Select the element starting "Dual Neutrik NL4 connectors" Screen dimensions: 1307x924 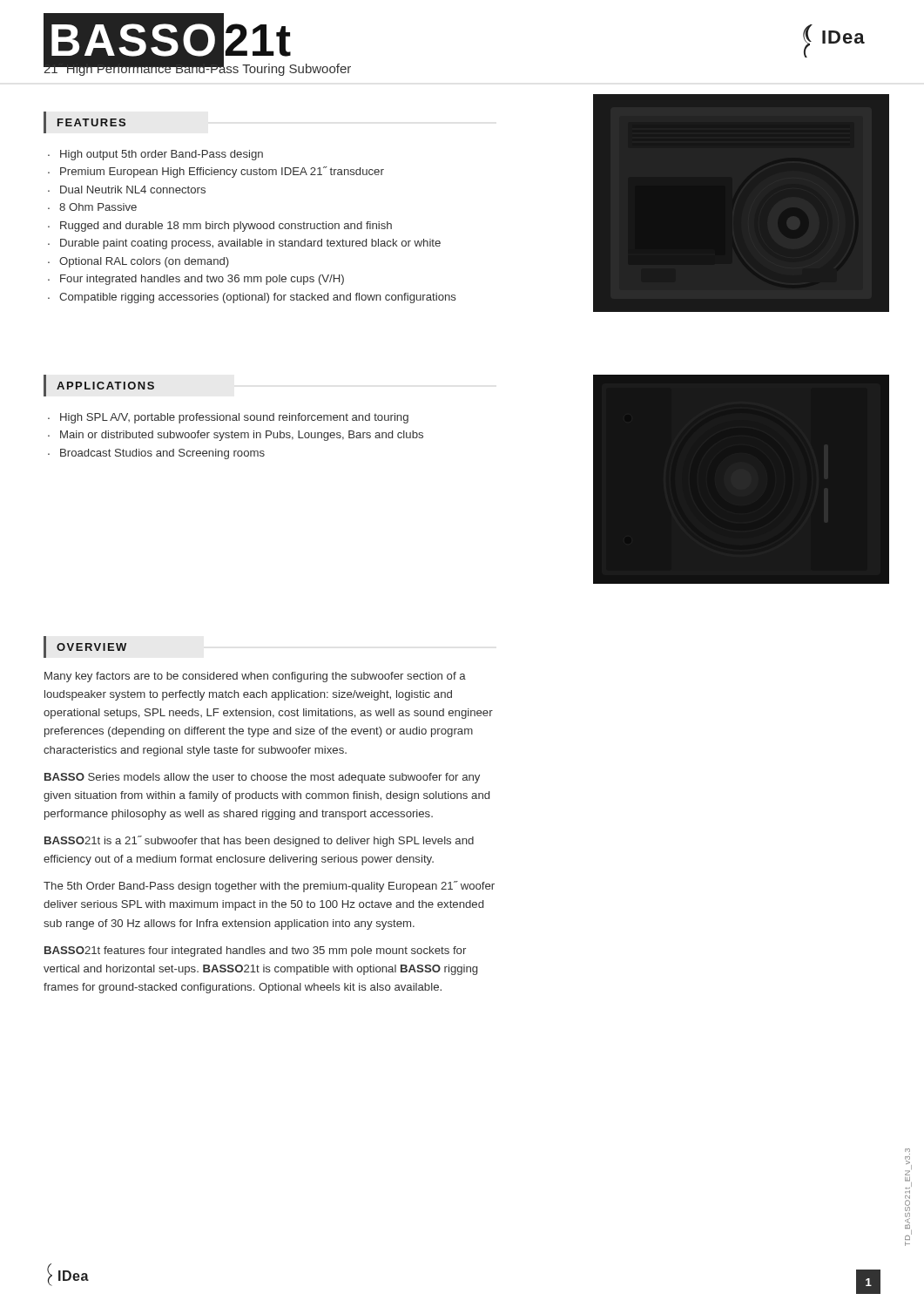[x=133, y=189]
